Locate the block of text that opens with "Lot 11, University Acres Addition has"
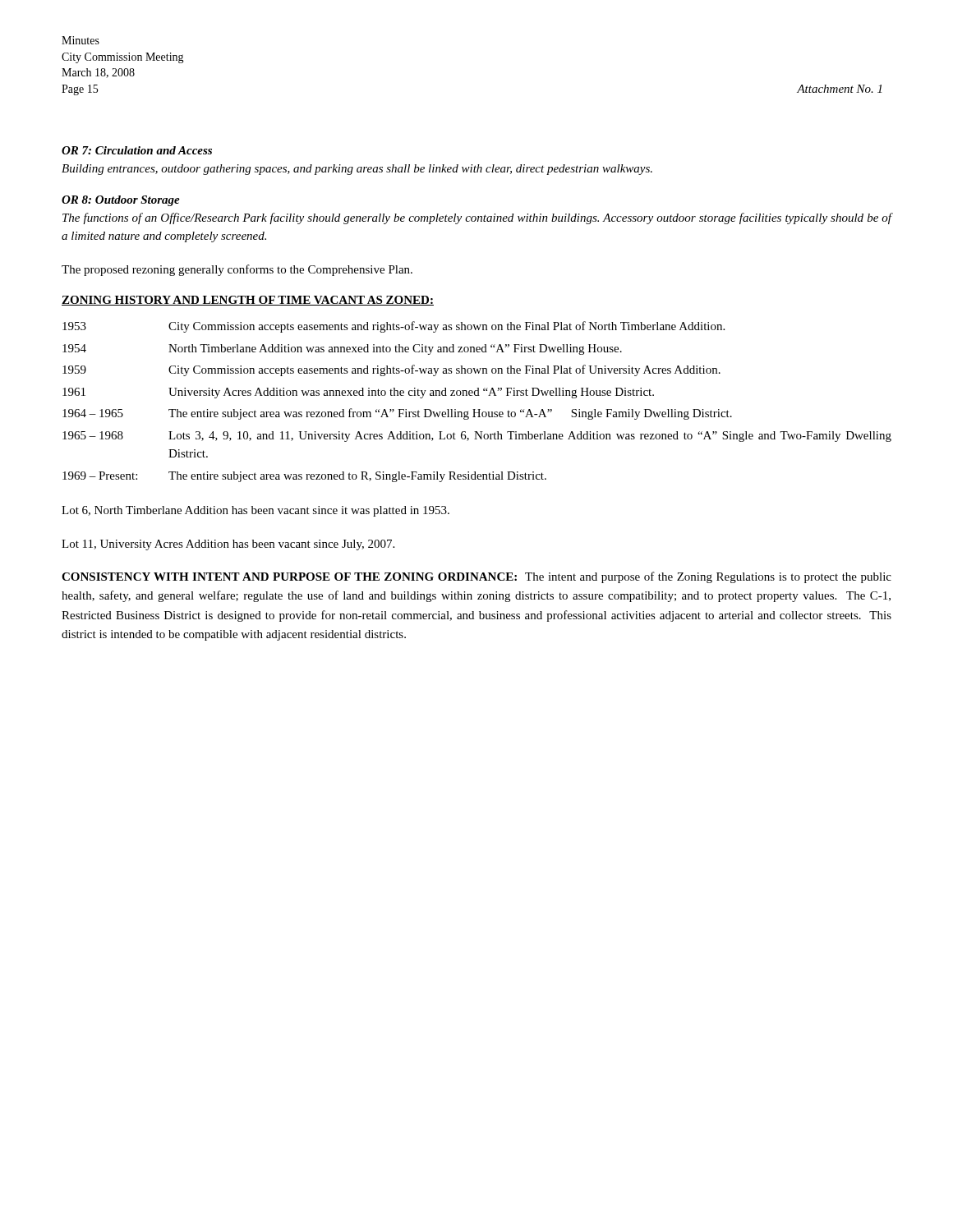This screenshot has height=1232, width=953. click(x=229, y=543)
